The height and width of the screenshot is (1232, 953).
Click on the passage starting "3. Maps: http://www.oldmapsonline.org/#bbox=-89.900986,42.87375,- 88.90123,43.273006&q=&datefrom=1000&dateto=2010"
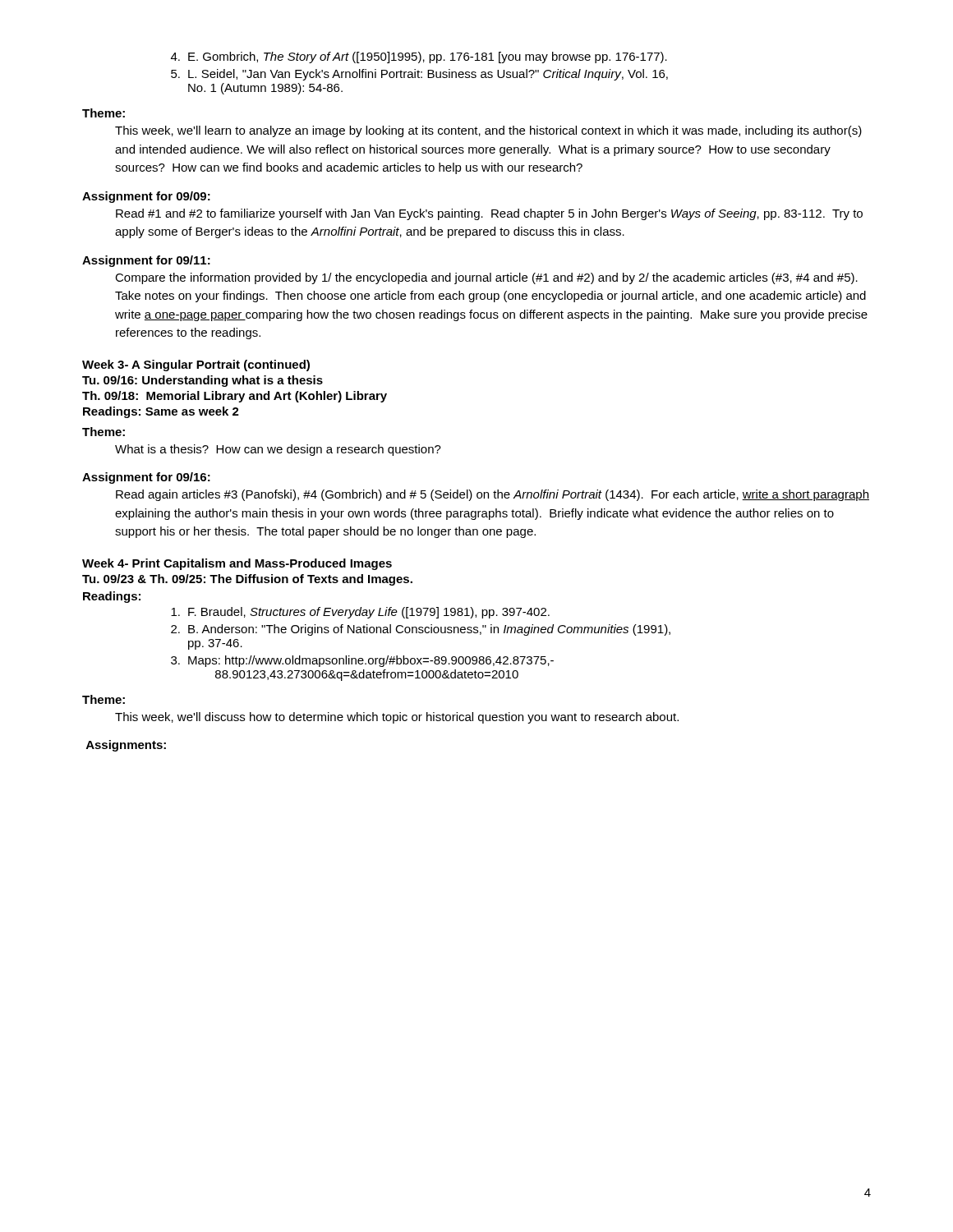[x=501, y=667]
